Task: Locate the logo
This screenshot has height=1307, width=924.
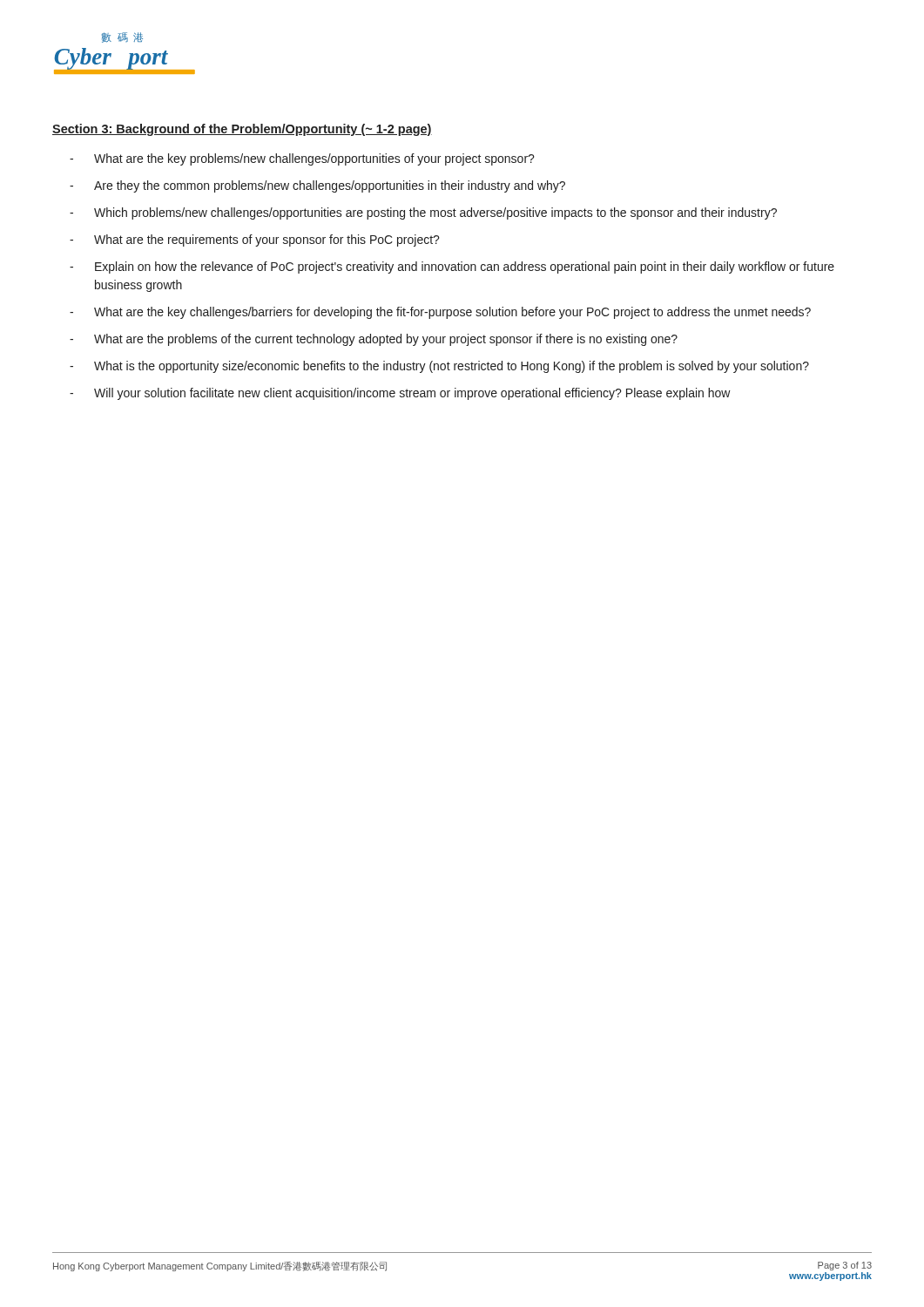Action: (148, 58)
